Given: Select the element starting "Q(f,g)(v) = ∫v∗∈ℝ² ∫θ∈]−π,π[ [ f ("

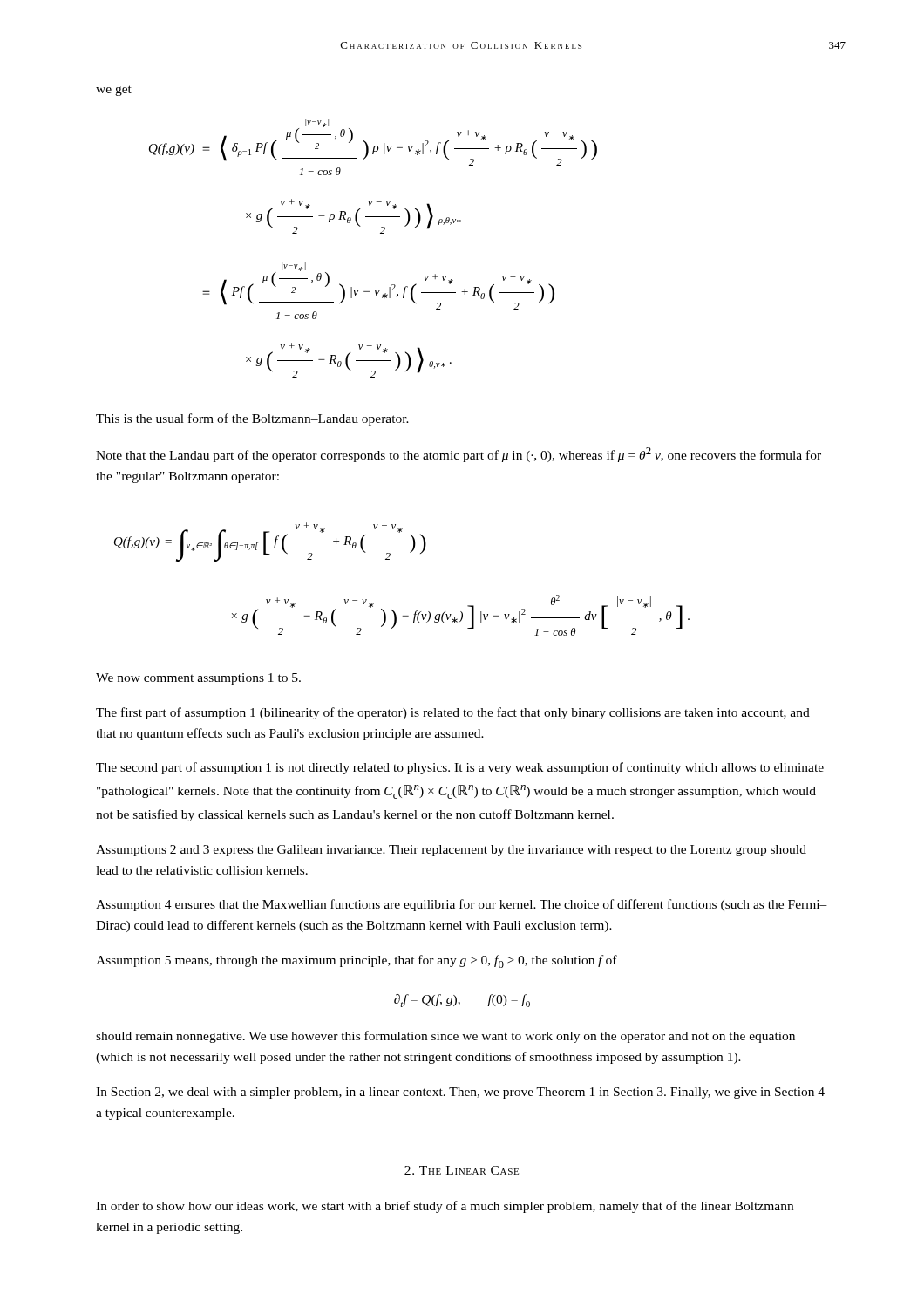Looking at the screenshot, I should pos(402,576).
